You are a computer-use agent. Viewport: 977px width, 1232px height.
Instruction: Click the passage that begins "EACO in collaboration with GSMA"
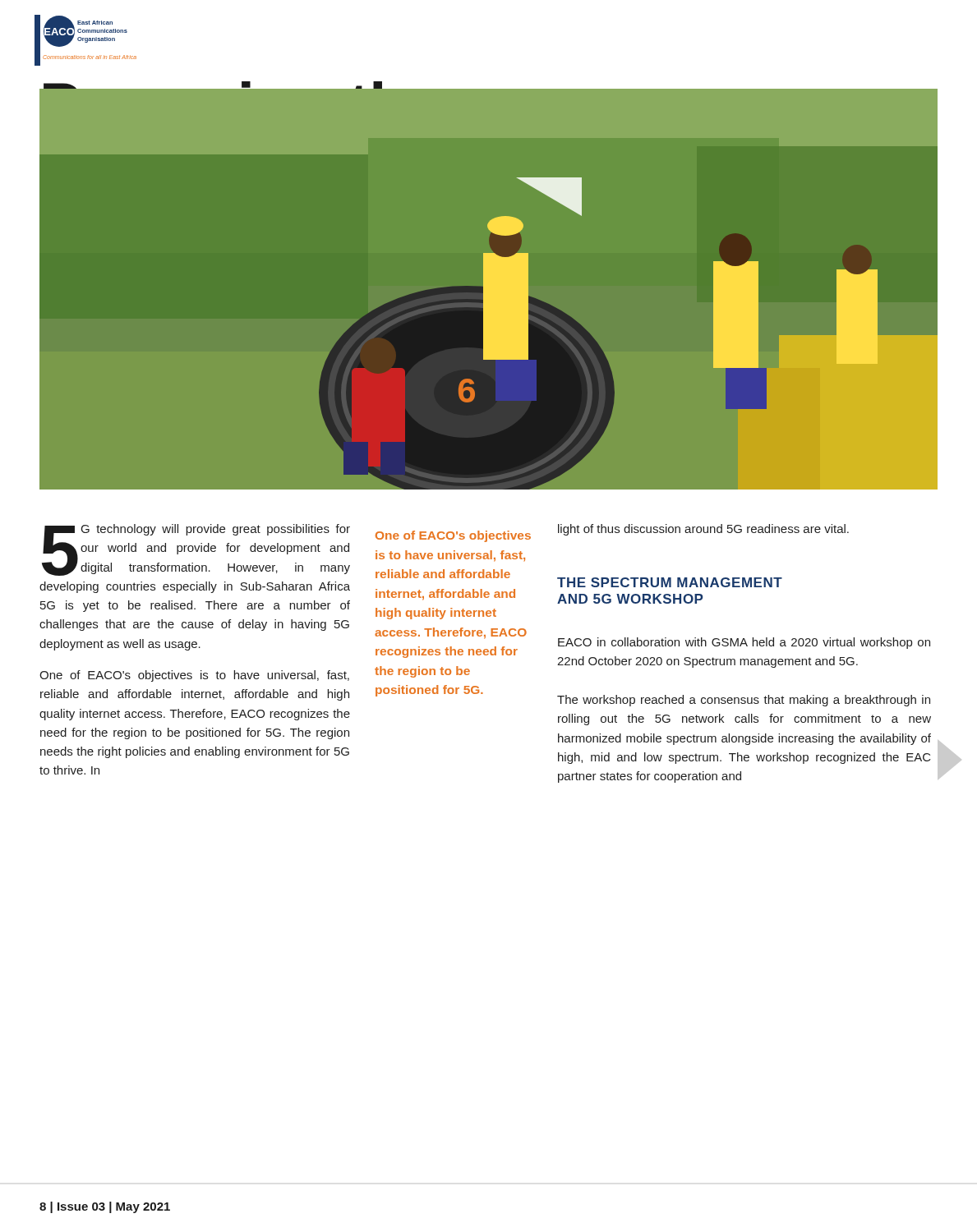tap(744, 651)
